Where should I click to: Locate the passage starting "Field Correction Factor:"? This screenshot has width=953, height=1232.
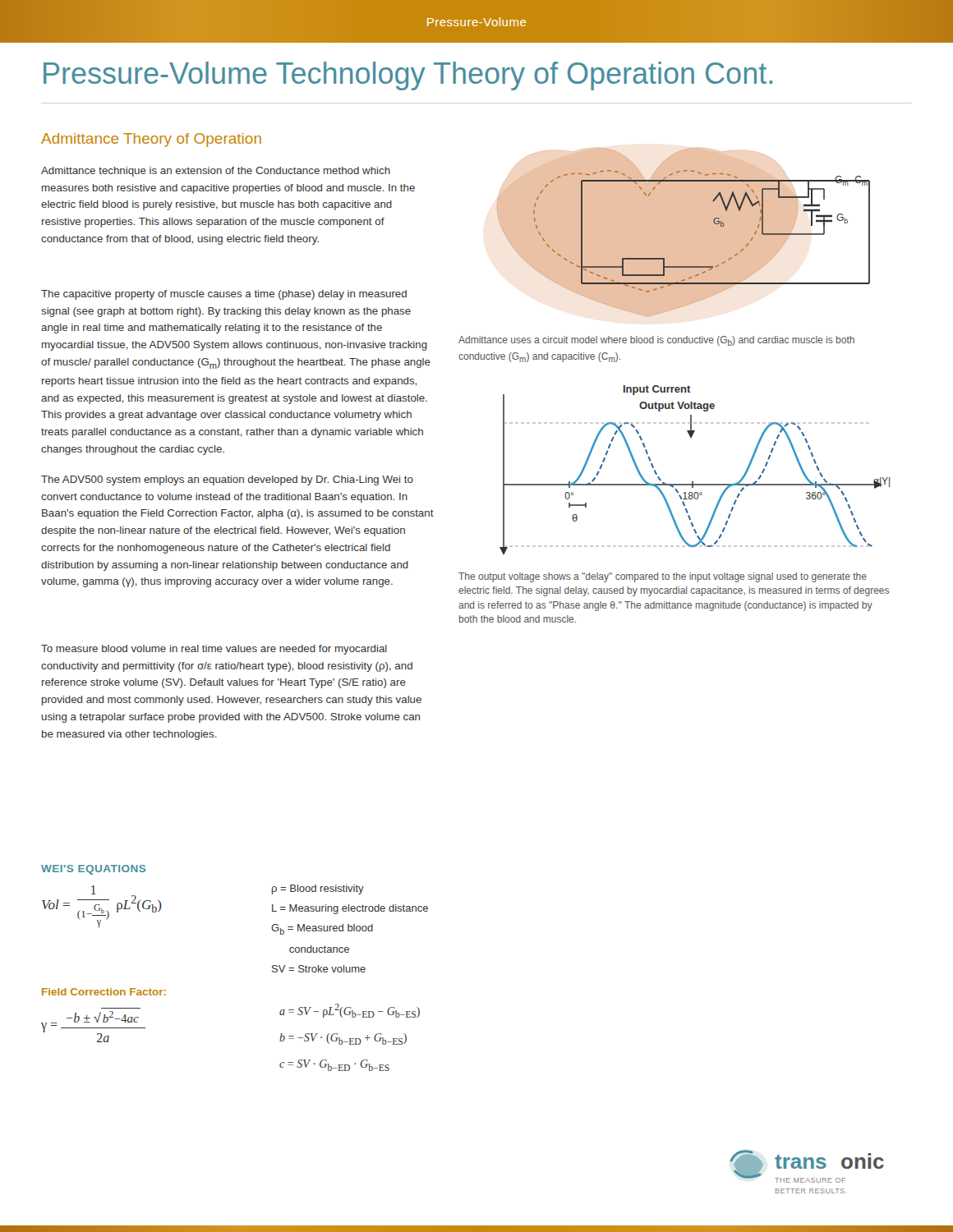pos(104,992)
